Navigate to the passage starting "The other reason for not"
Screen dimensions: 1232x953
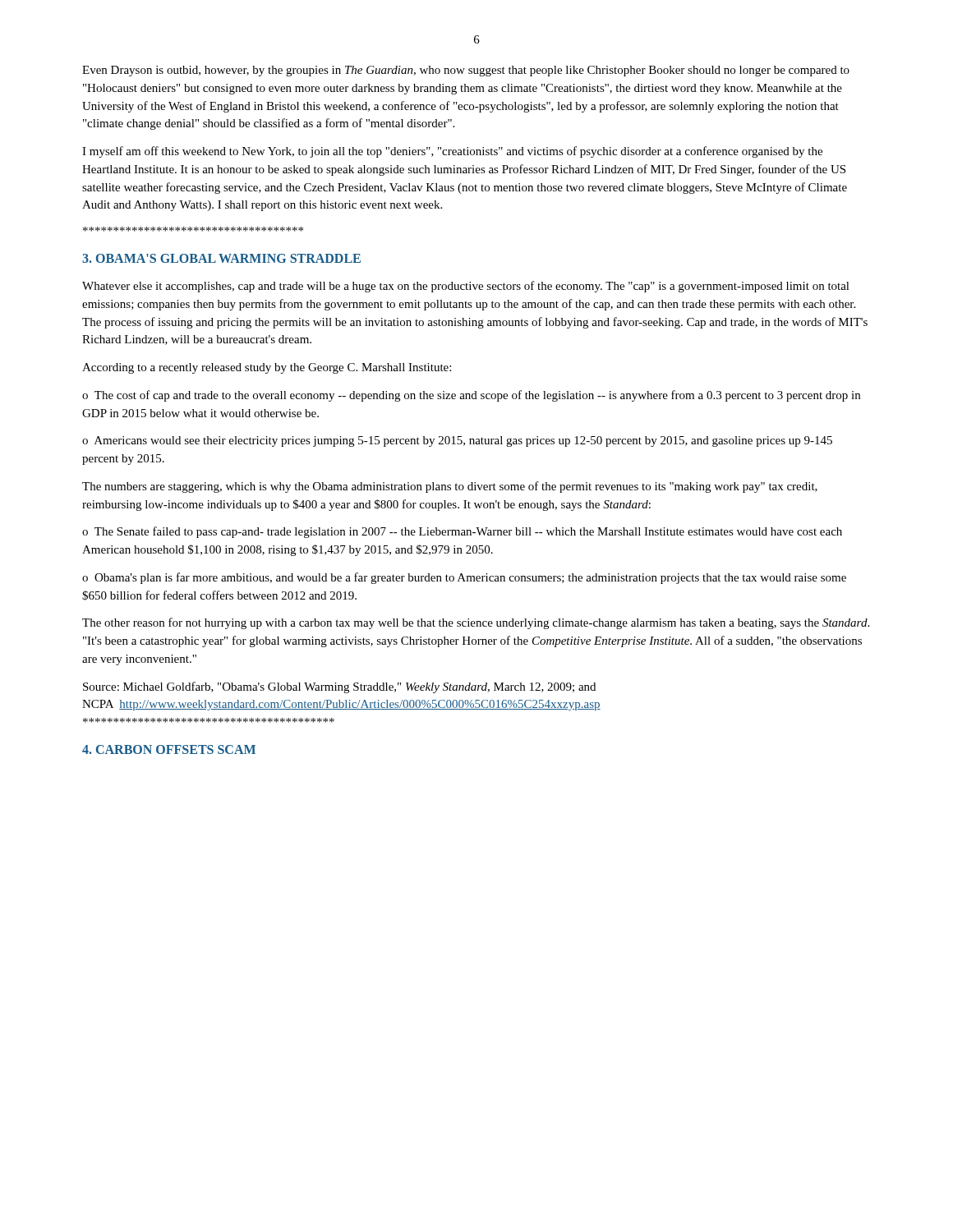coord(476,641)
